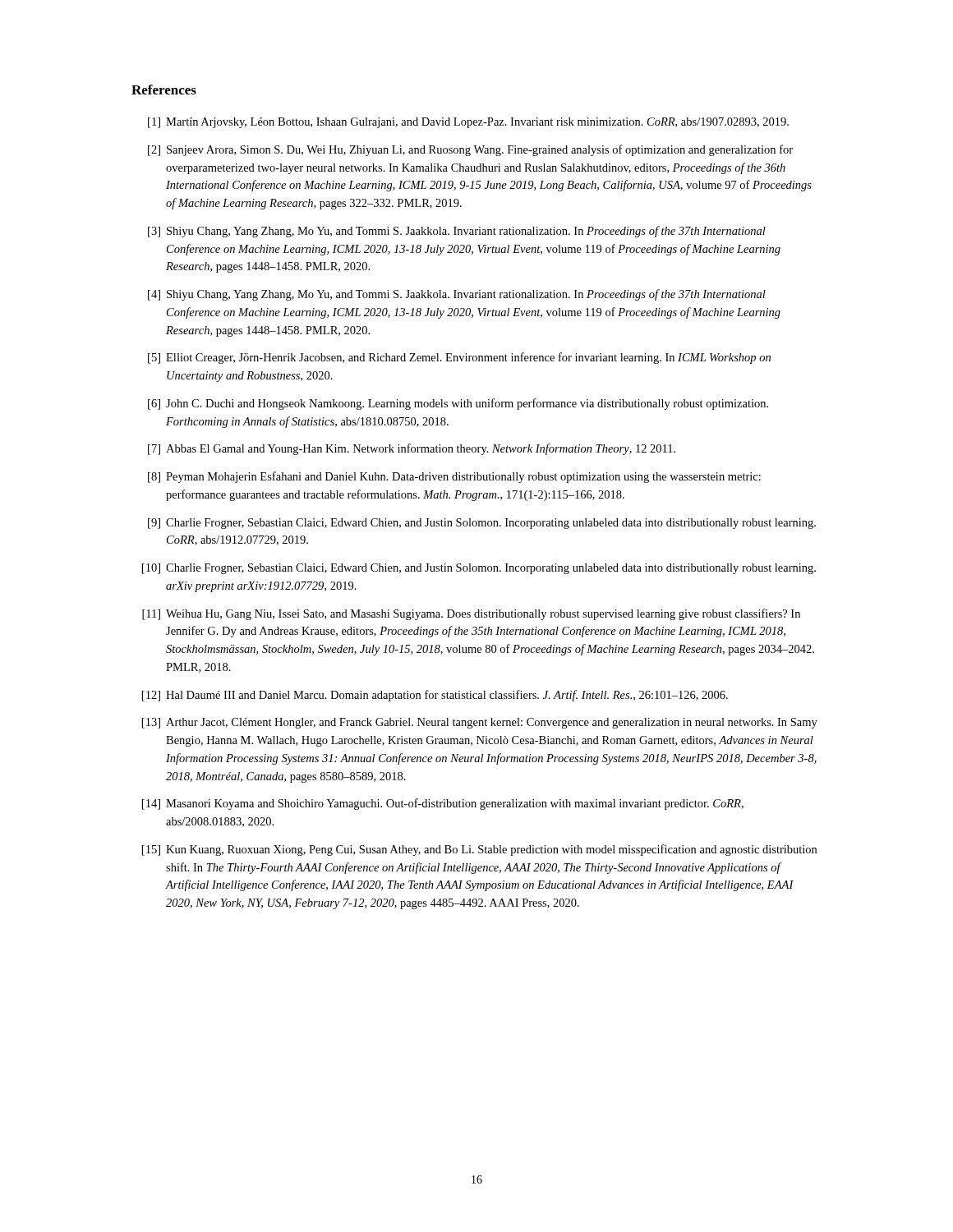
Task: Click the passage that begins "[1] Martín Arjovsky, Léon Bottou, Ishaan Gulrajani, and"
Action: tap(476, 122)
